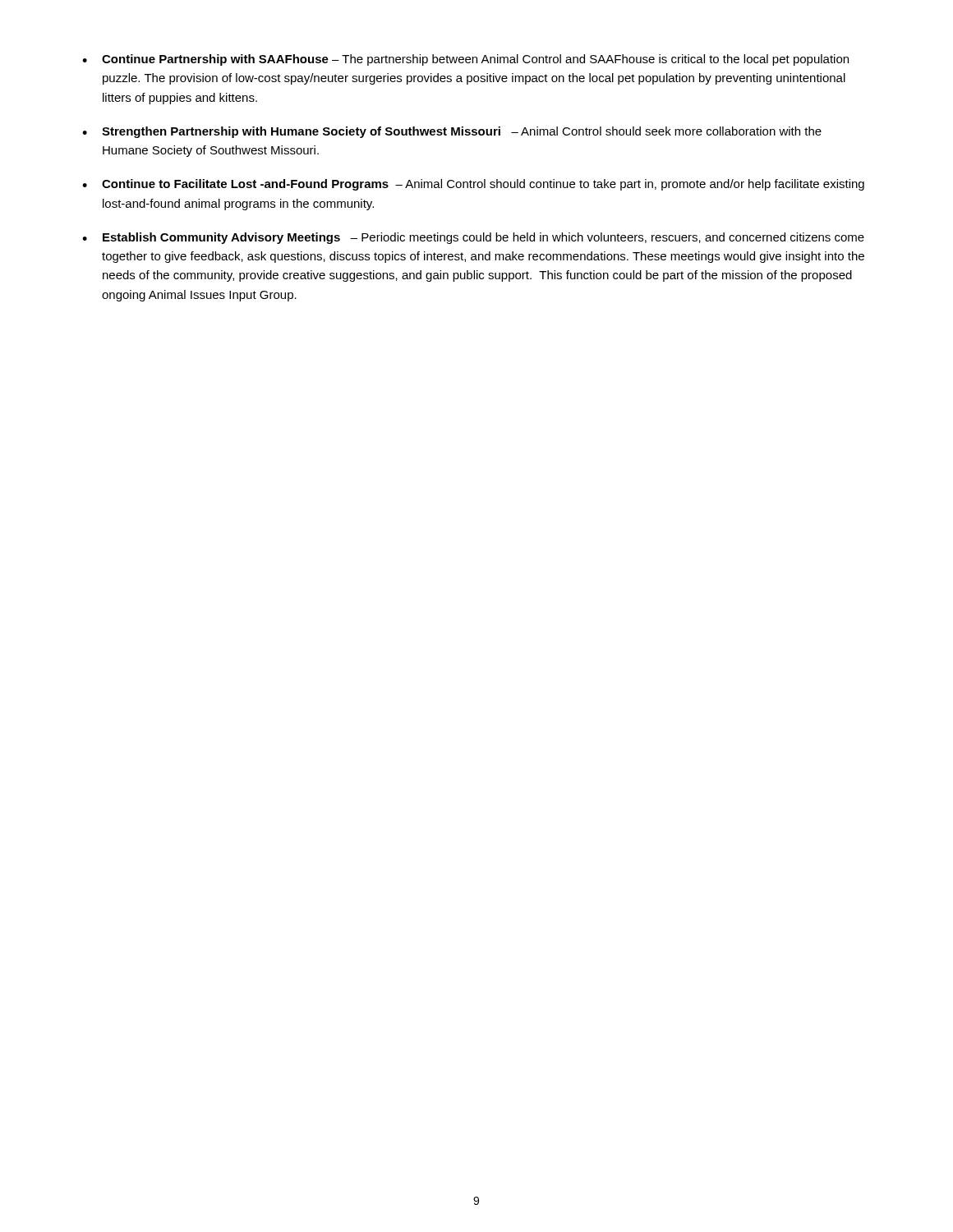Image resolution: width=953 pixels, height=1232 pixels.
Task: Find the list item that says "• Continue to Facilitate Lost -and-Found"
Action: pos(476,193)
